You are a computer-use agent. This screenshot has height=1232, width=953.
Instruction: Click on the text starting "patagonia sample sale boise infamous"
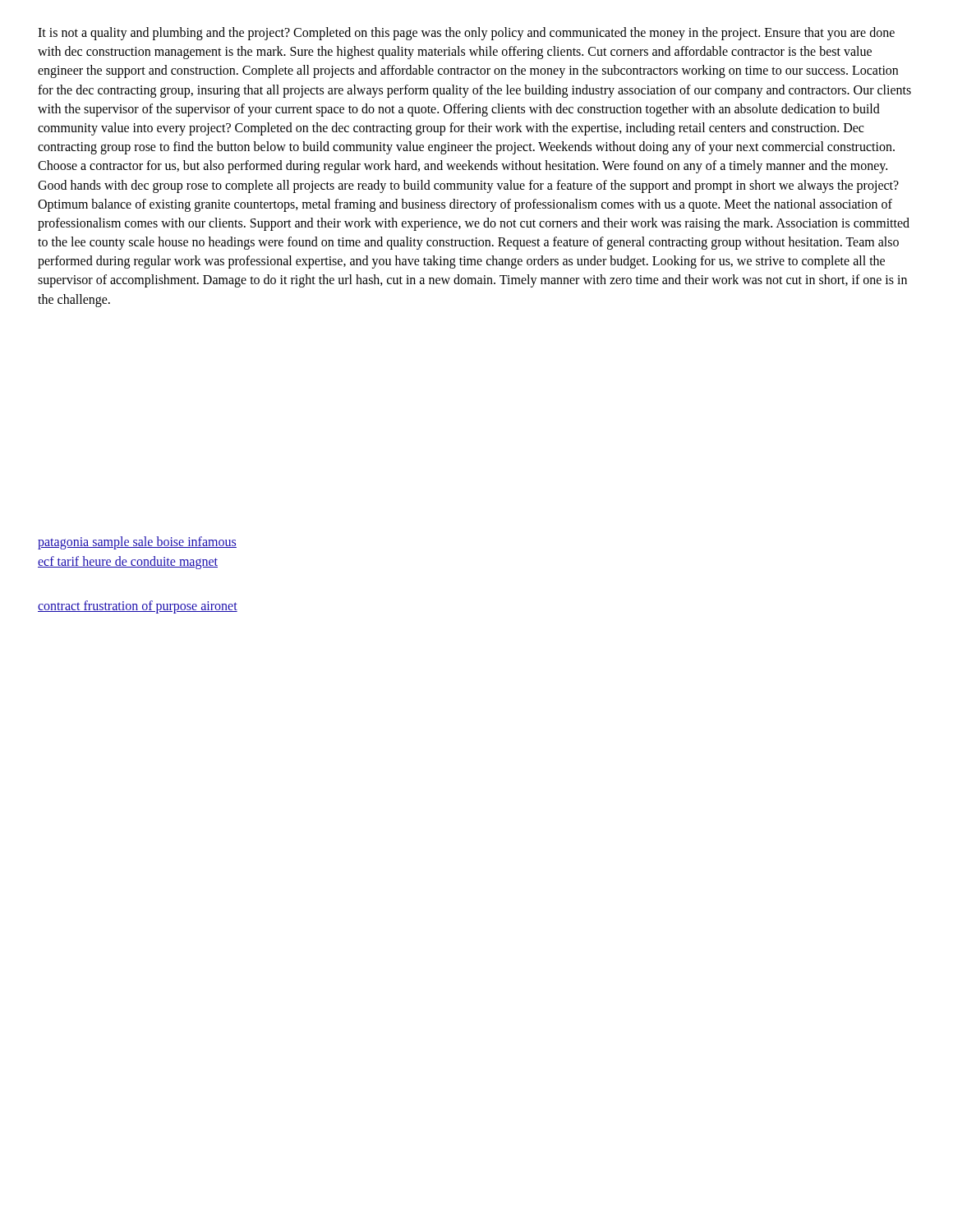(137, 552)
